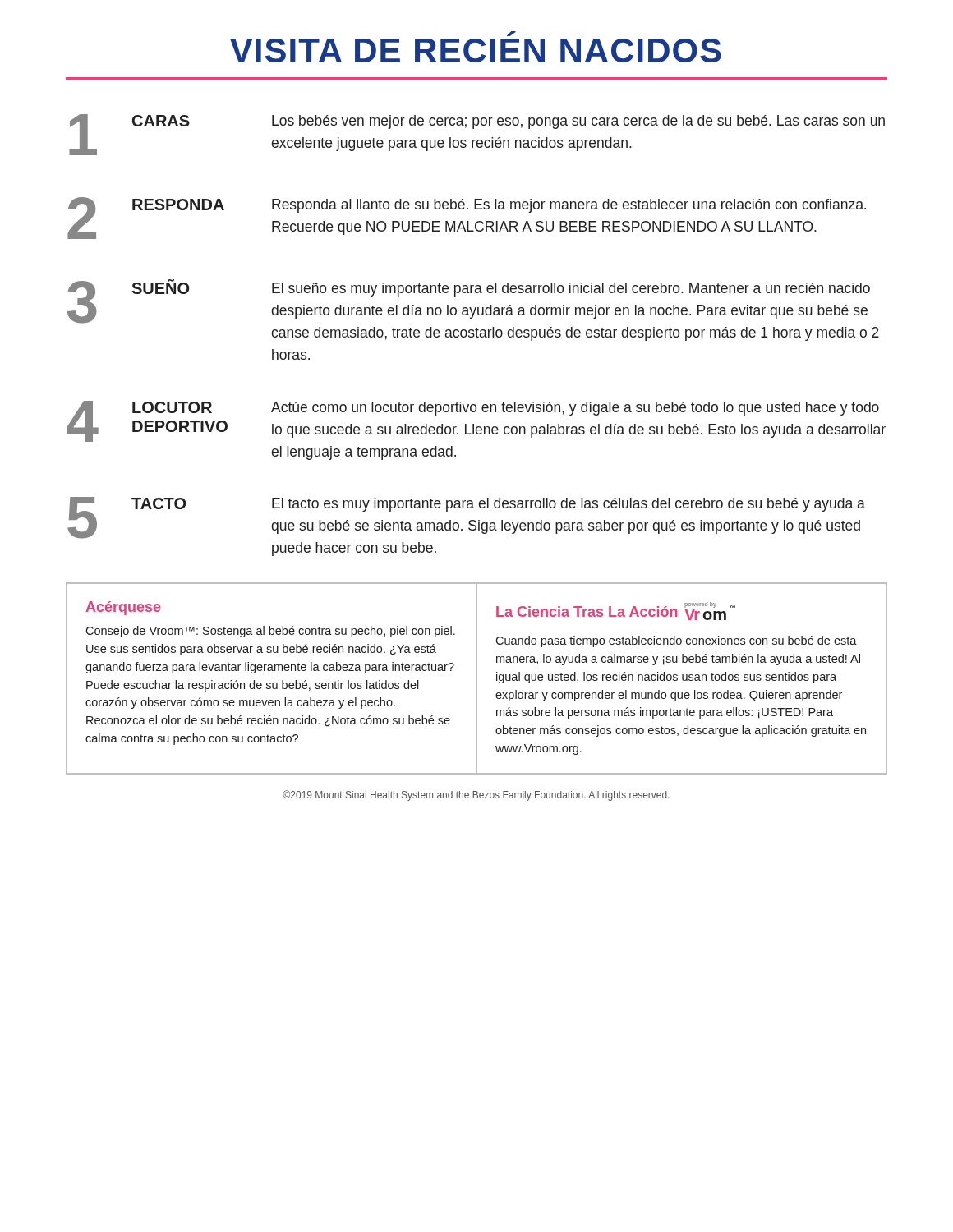
Task: Navigate to the passage starting "4 LOCUTORDEPORTIVO Actúe como"
Action: [x=476, y=426]
